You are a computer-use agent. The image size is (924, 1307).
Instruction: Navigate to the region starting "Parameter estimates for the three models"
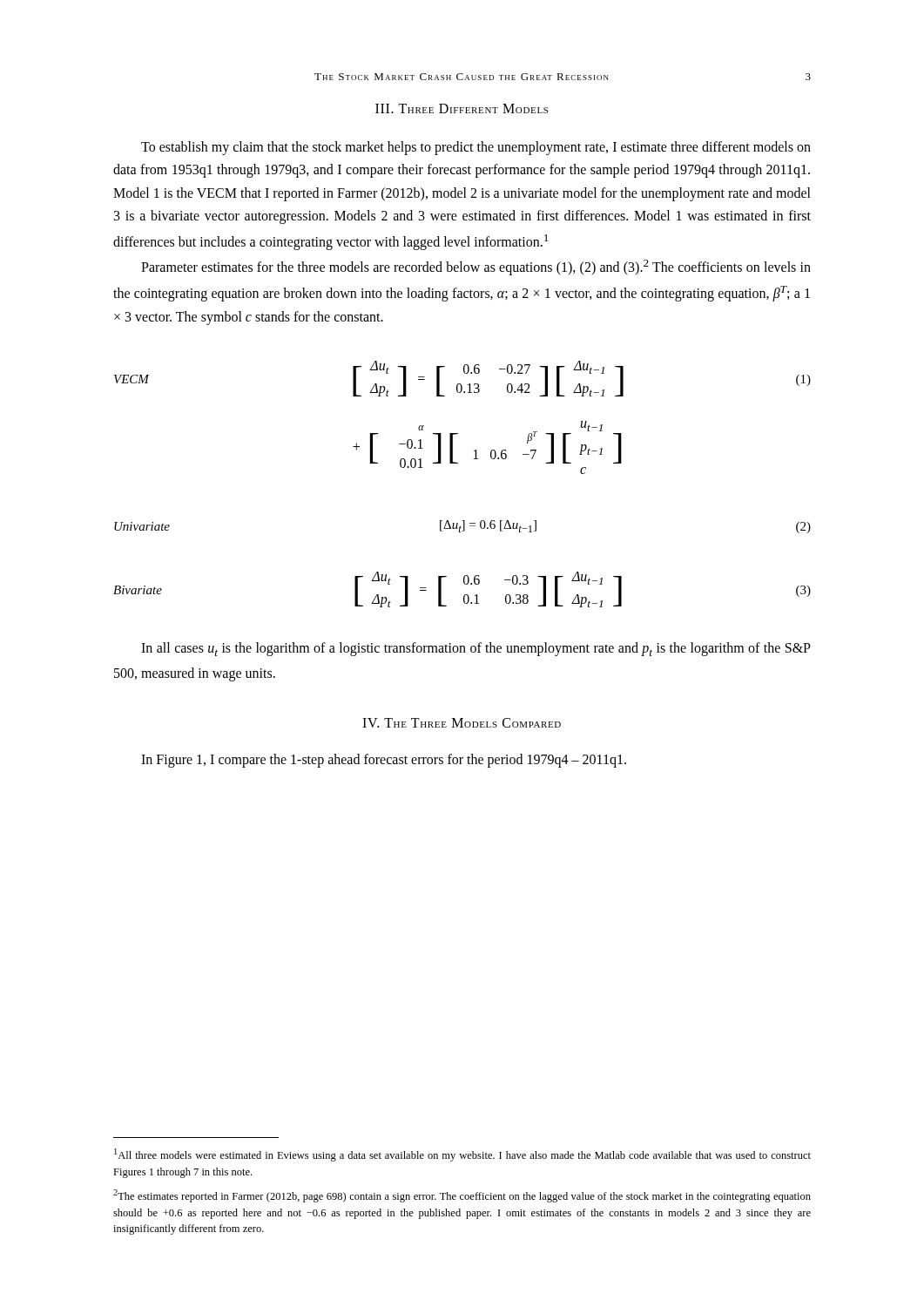click(462, 290)
